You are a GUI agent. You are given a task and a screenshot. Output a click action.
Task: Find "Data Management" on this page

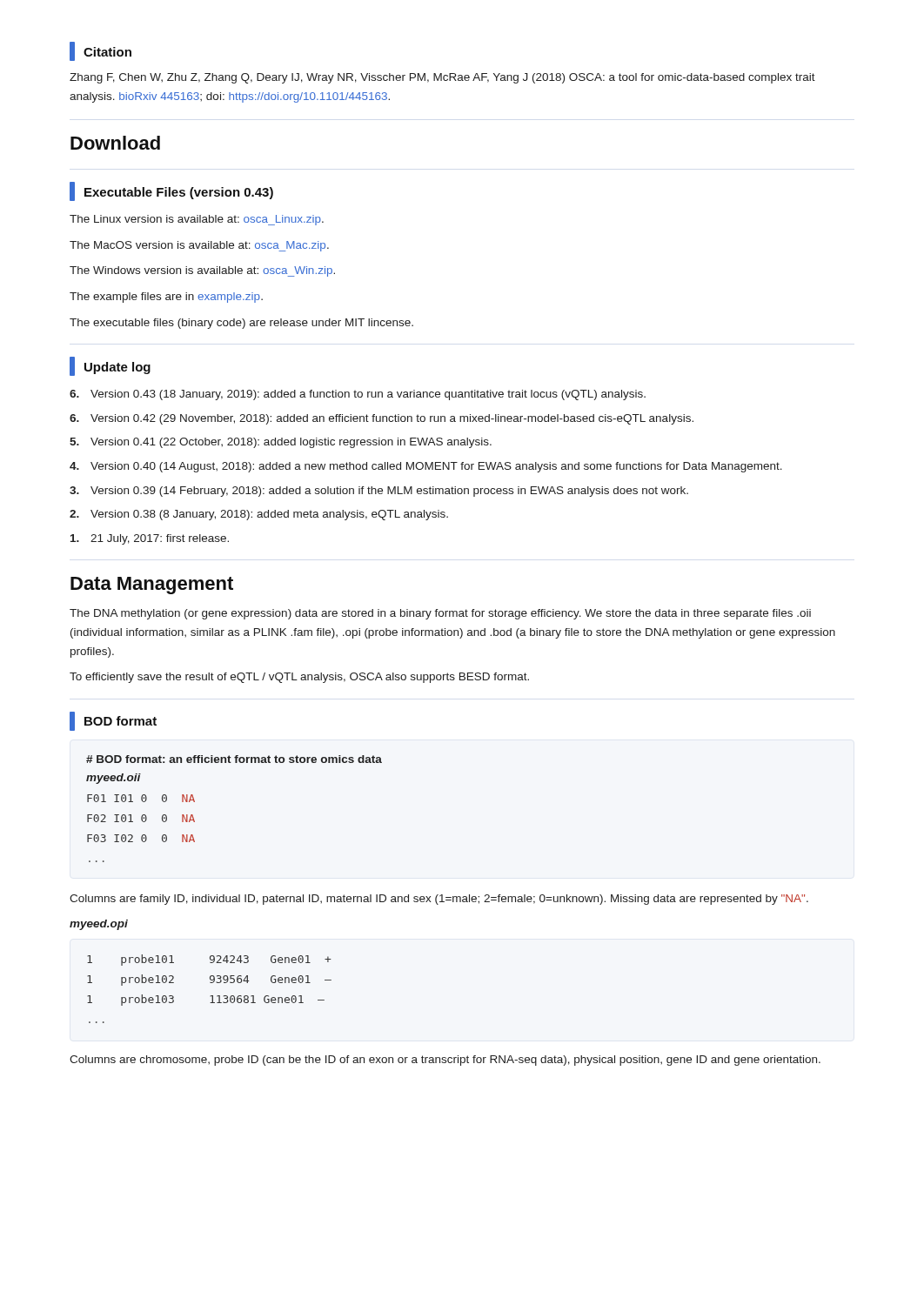(x=151, y=584)
